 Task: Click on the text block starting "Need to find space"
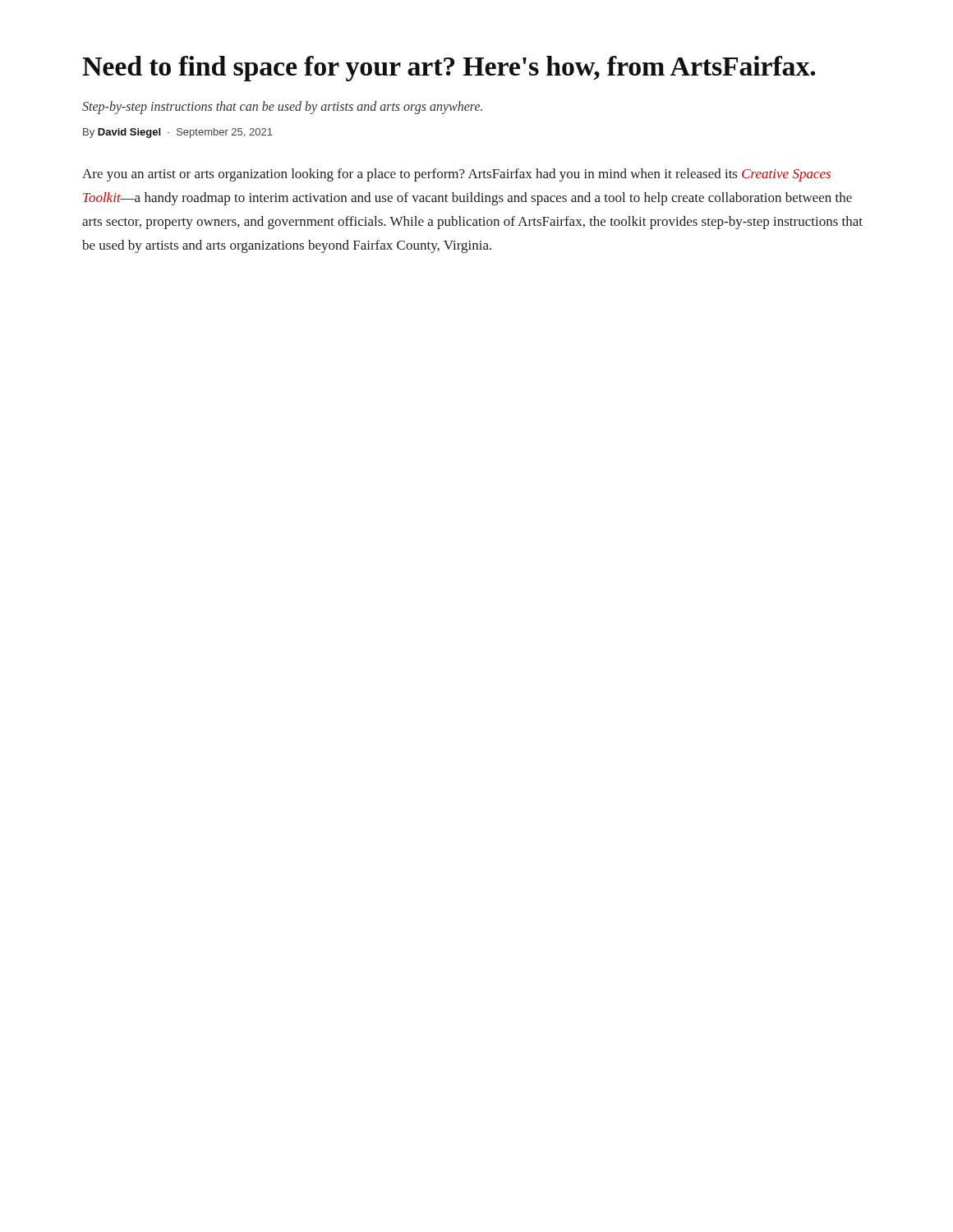pyautogui.click(x=476, y=67)
